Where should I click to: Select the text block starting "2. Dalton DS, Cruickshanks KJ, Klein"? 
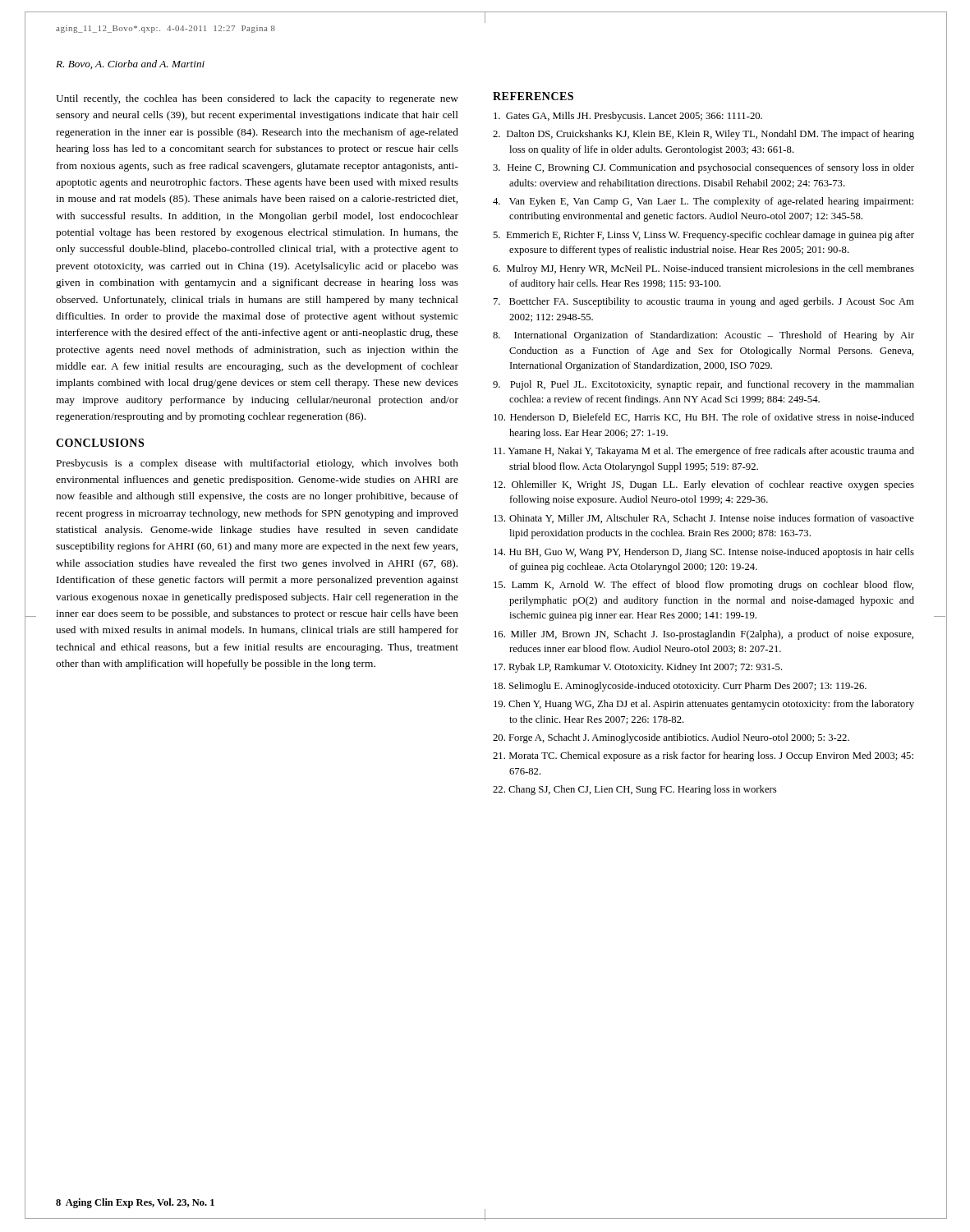(703, 142)
